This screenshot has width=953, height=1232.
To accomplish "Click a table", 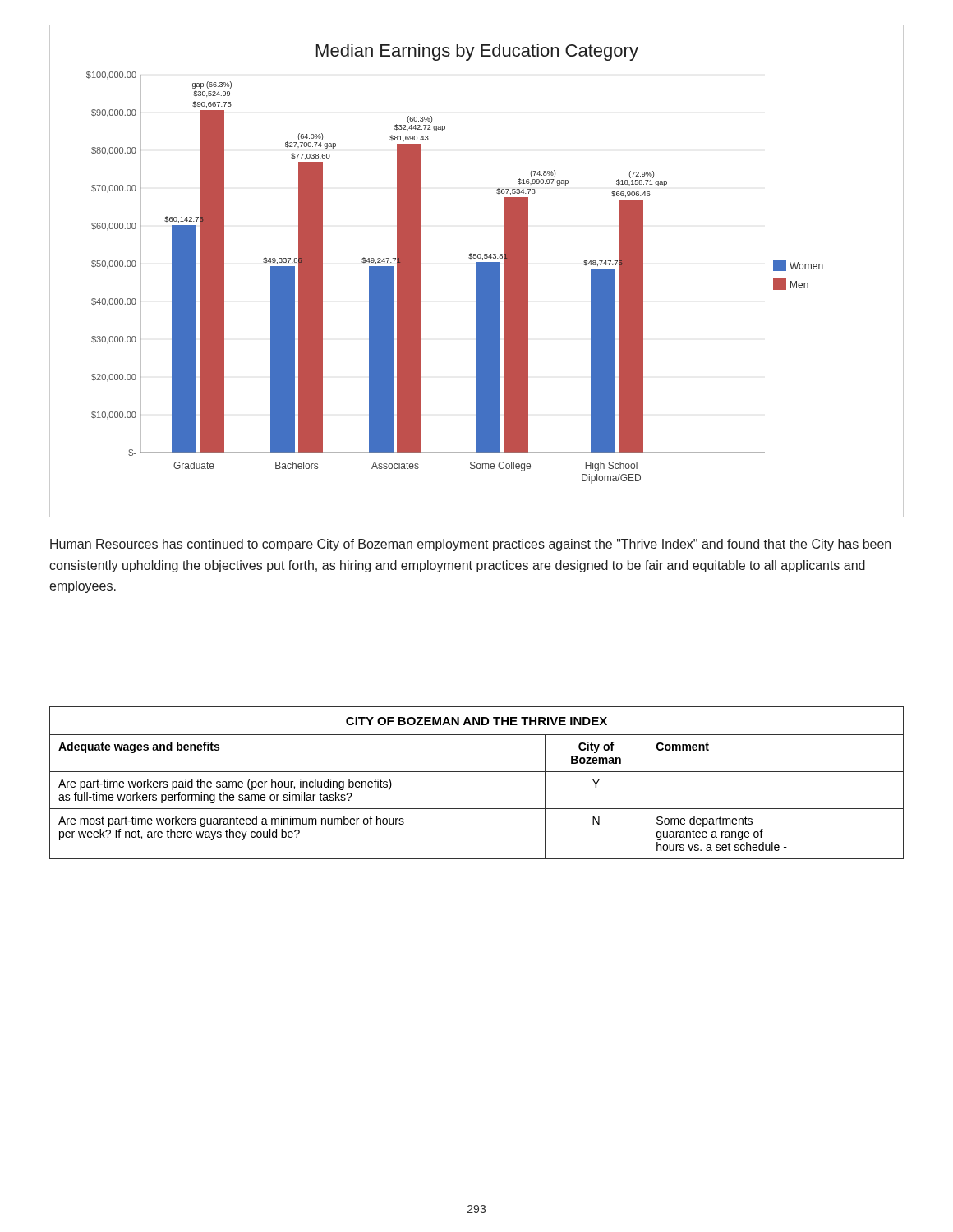I will tap(476, 783).
